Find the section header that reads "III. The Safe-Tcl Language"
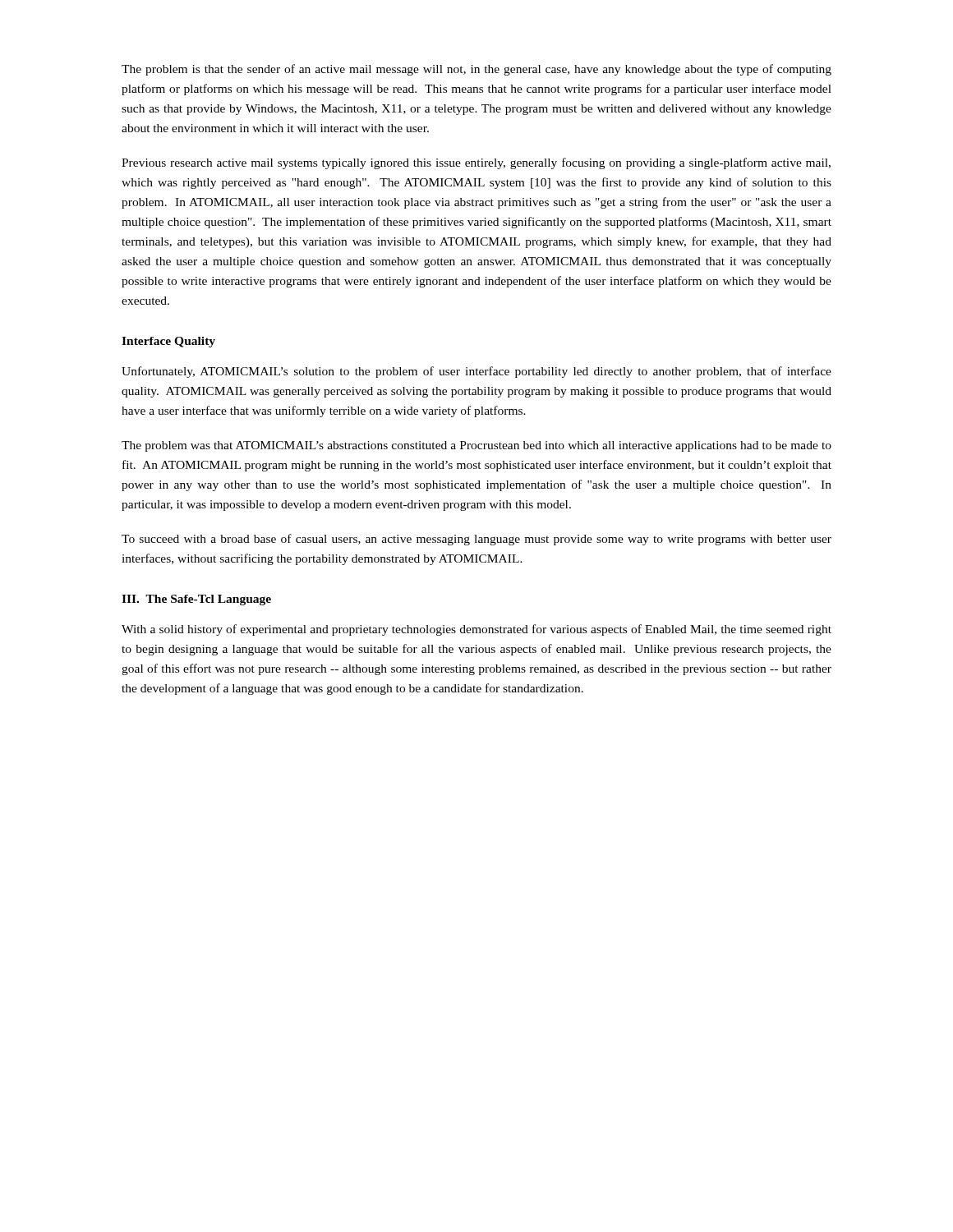This screenshot has height=1232, width=953. point(196,599)
